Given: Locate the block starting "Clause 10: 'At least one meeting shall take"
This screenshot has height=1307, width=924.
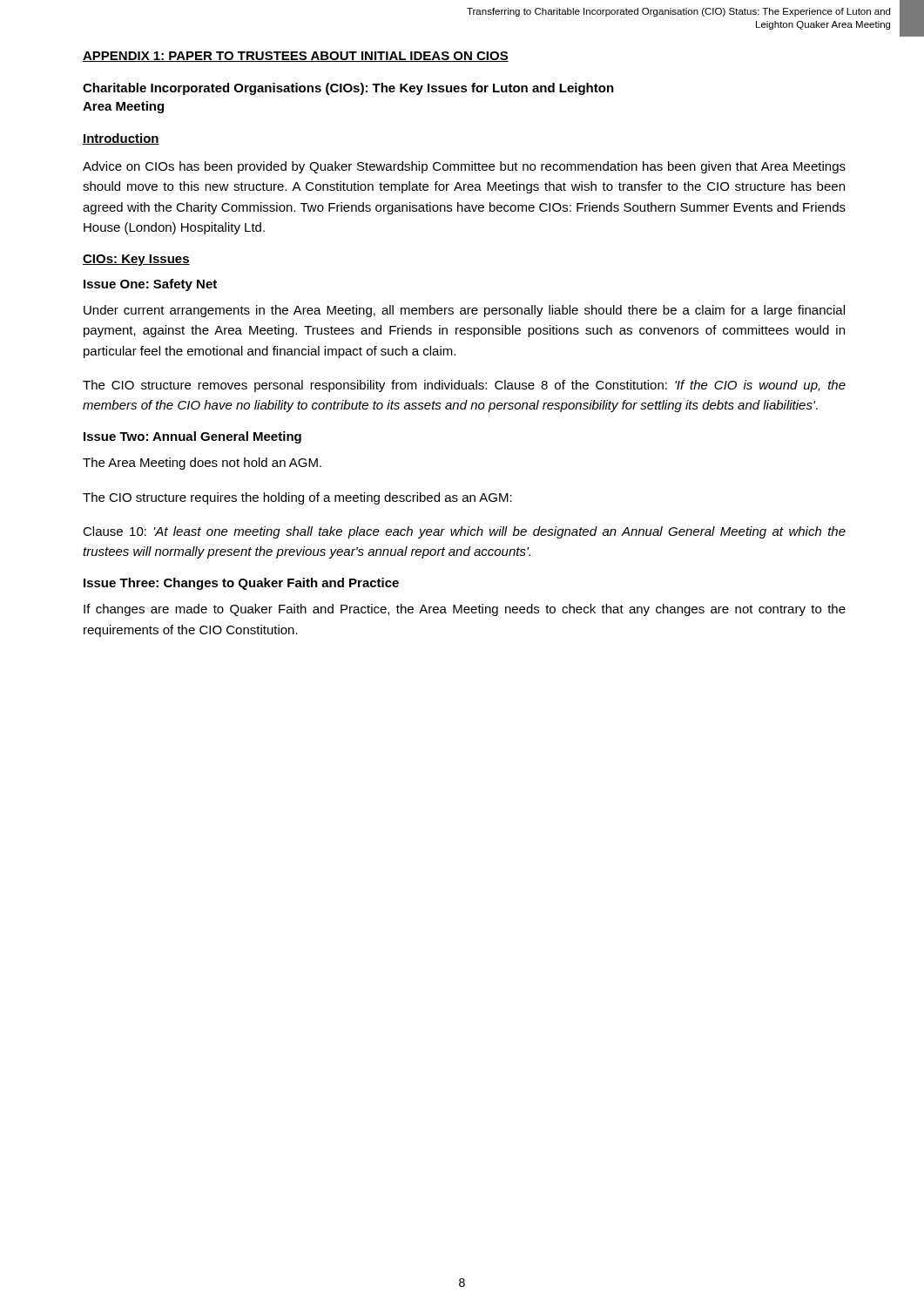Looking at the screenshot, I should click(x=464, y=541).
